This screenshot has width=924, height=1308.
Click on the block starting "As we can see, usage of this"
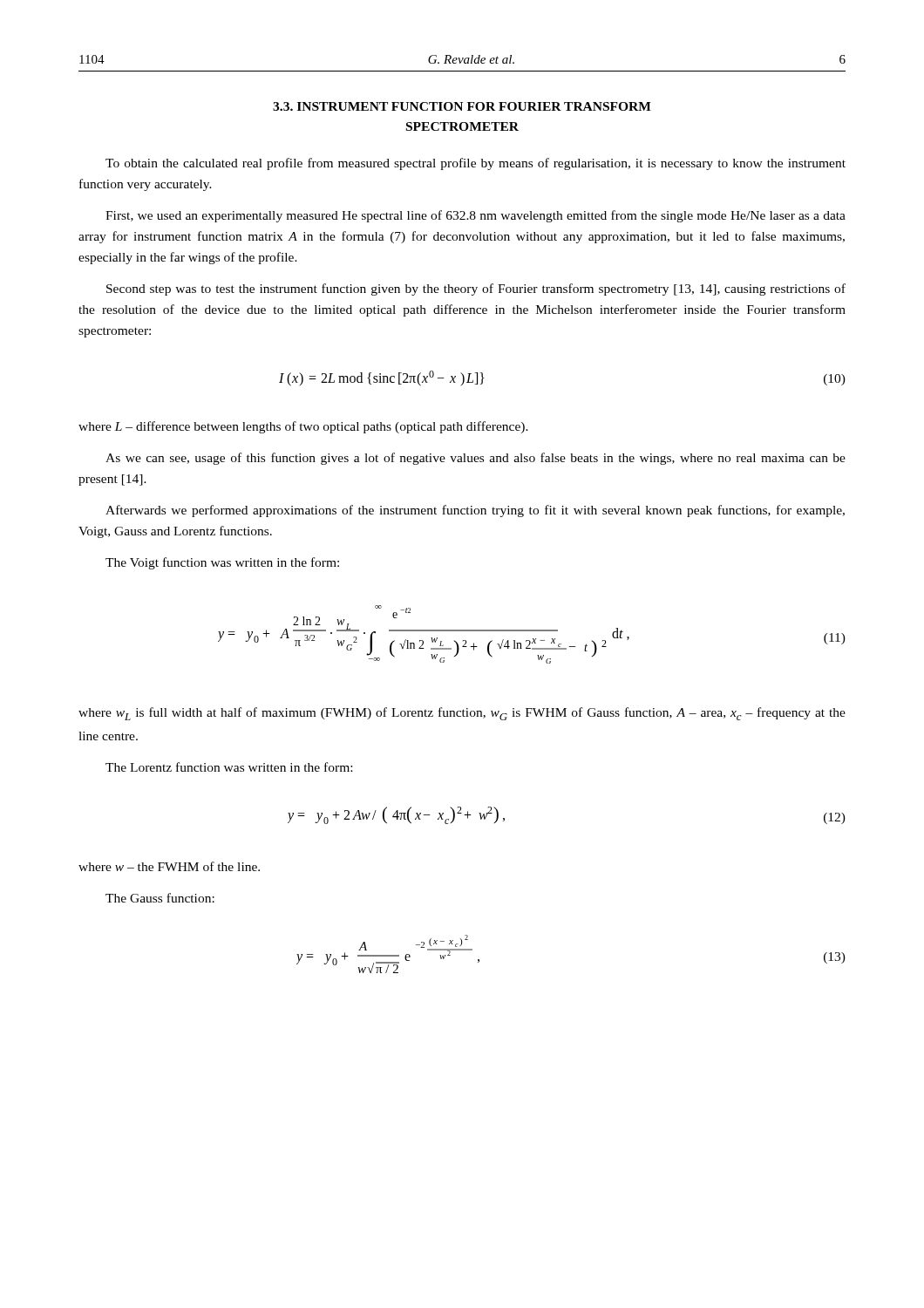(x=462, y=468)
